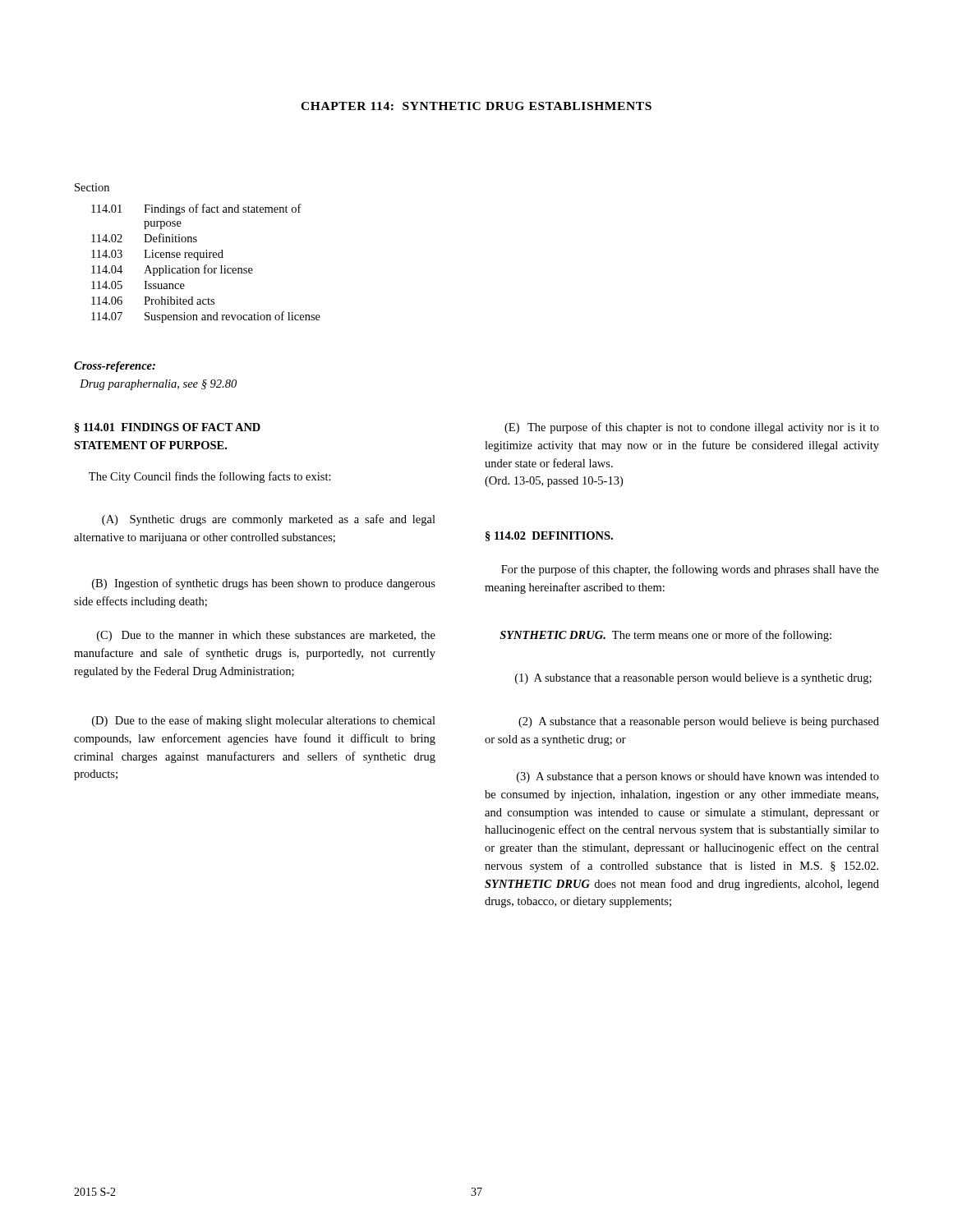
Task: Select the text block that says "(E) The purpose of this chapter is"
Action: point(682,454)
